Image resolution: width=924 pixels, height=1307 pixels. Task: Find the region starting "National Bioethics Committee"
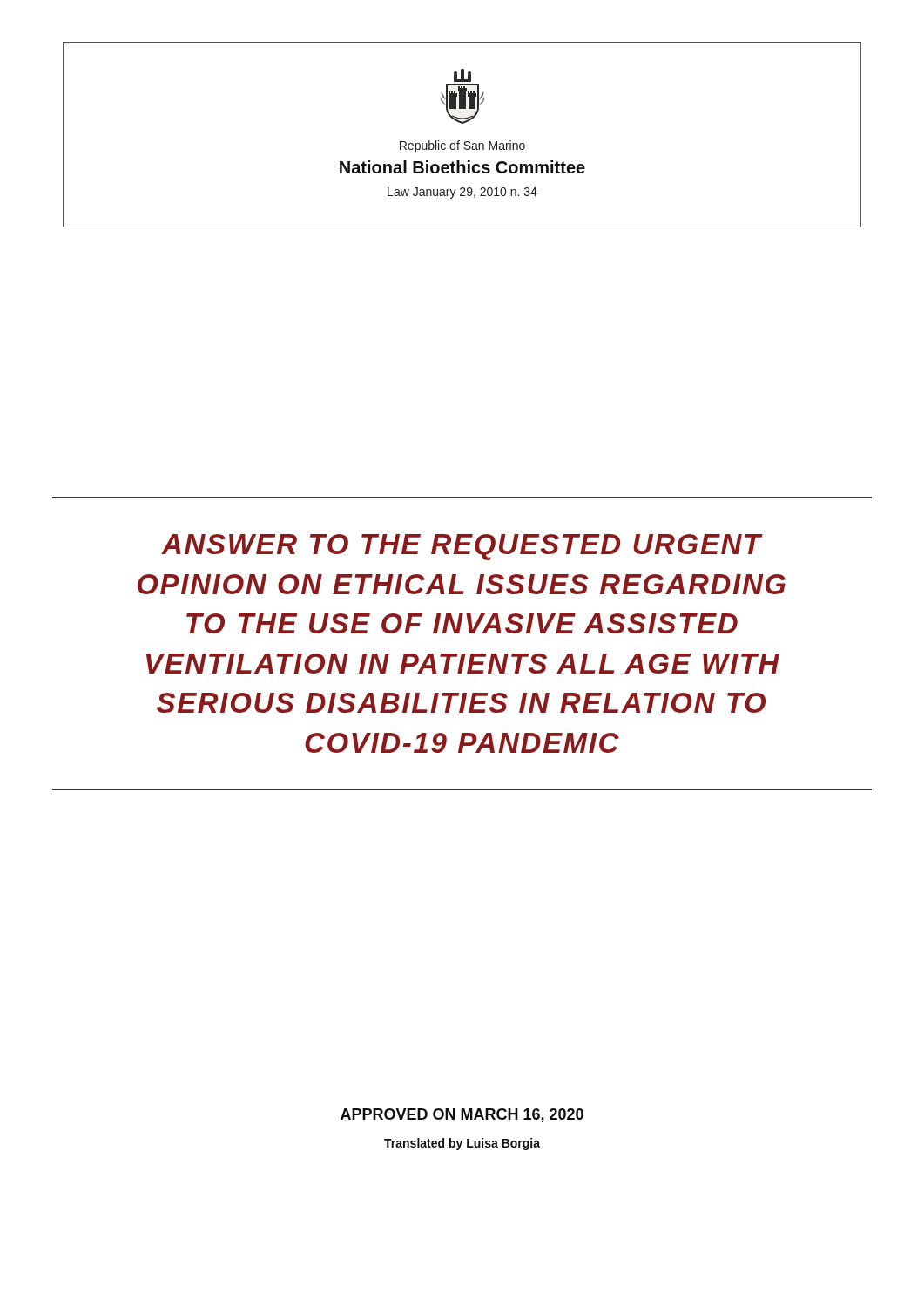[462, 168]
